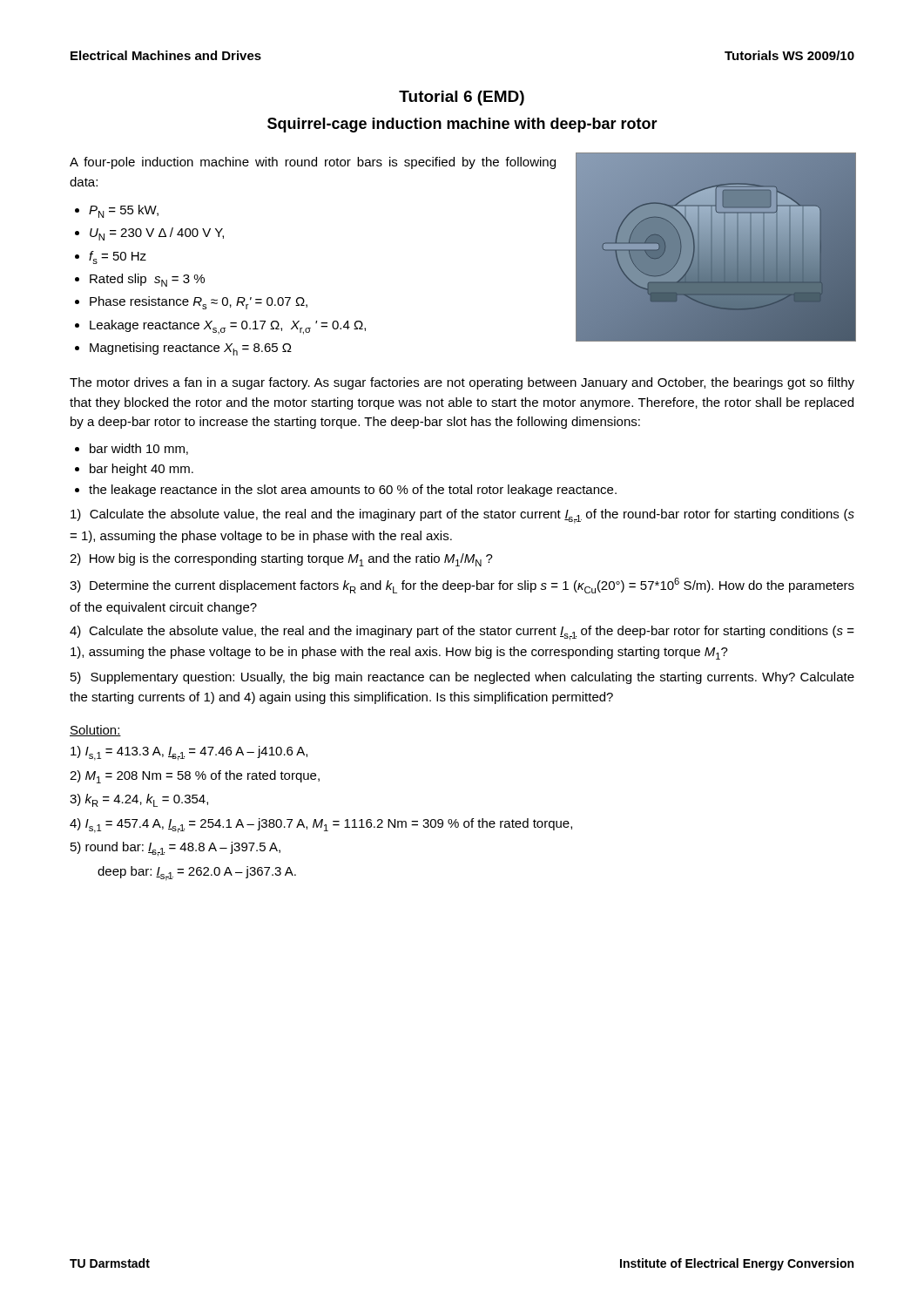924x1307 pixels.
Task: Navigate to the block starting "the leakage reactance in"
Action: pos(353,489)
